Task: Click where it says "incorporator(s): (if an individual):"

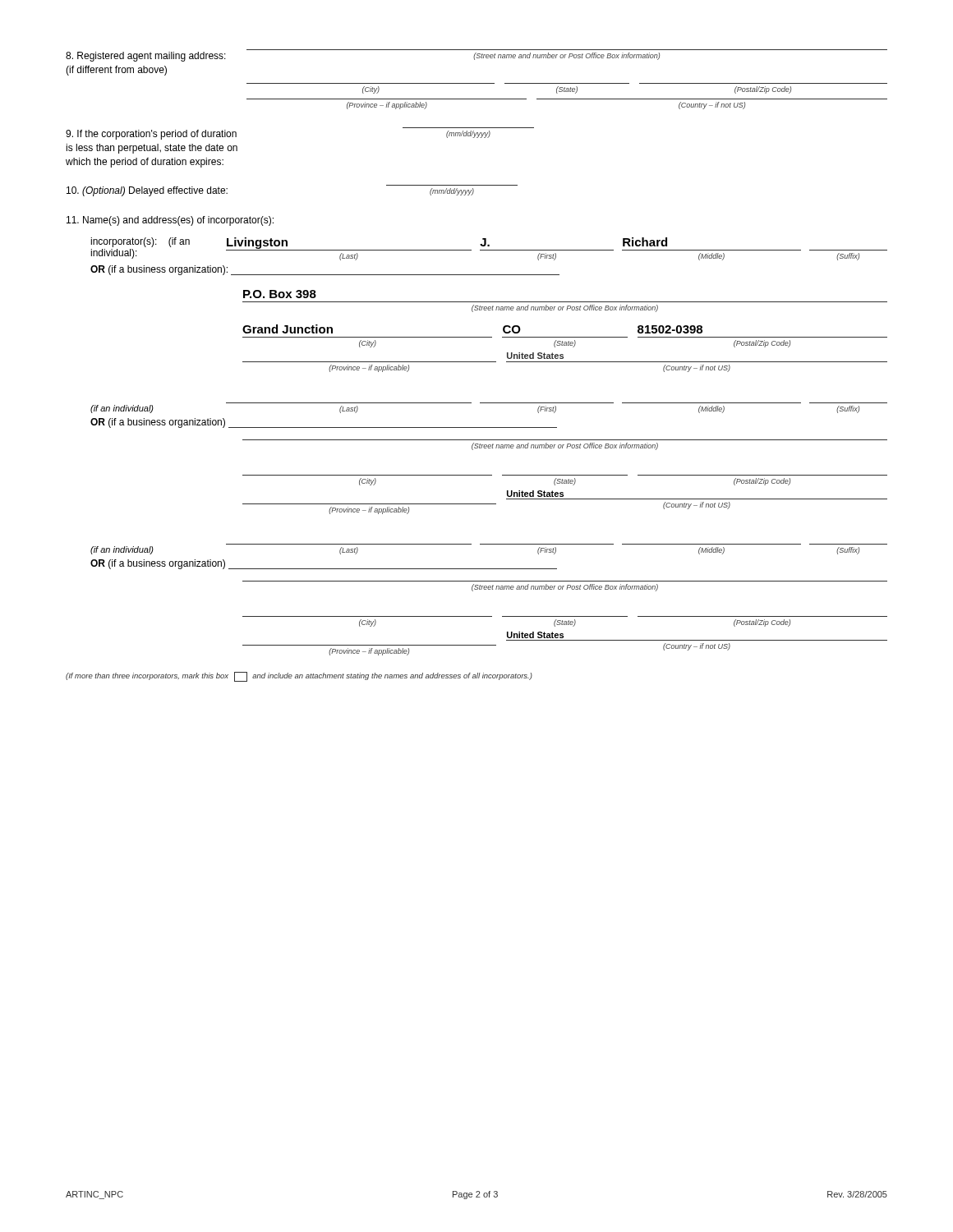Action: tap(140, 248)
